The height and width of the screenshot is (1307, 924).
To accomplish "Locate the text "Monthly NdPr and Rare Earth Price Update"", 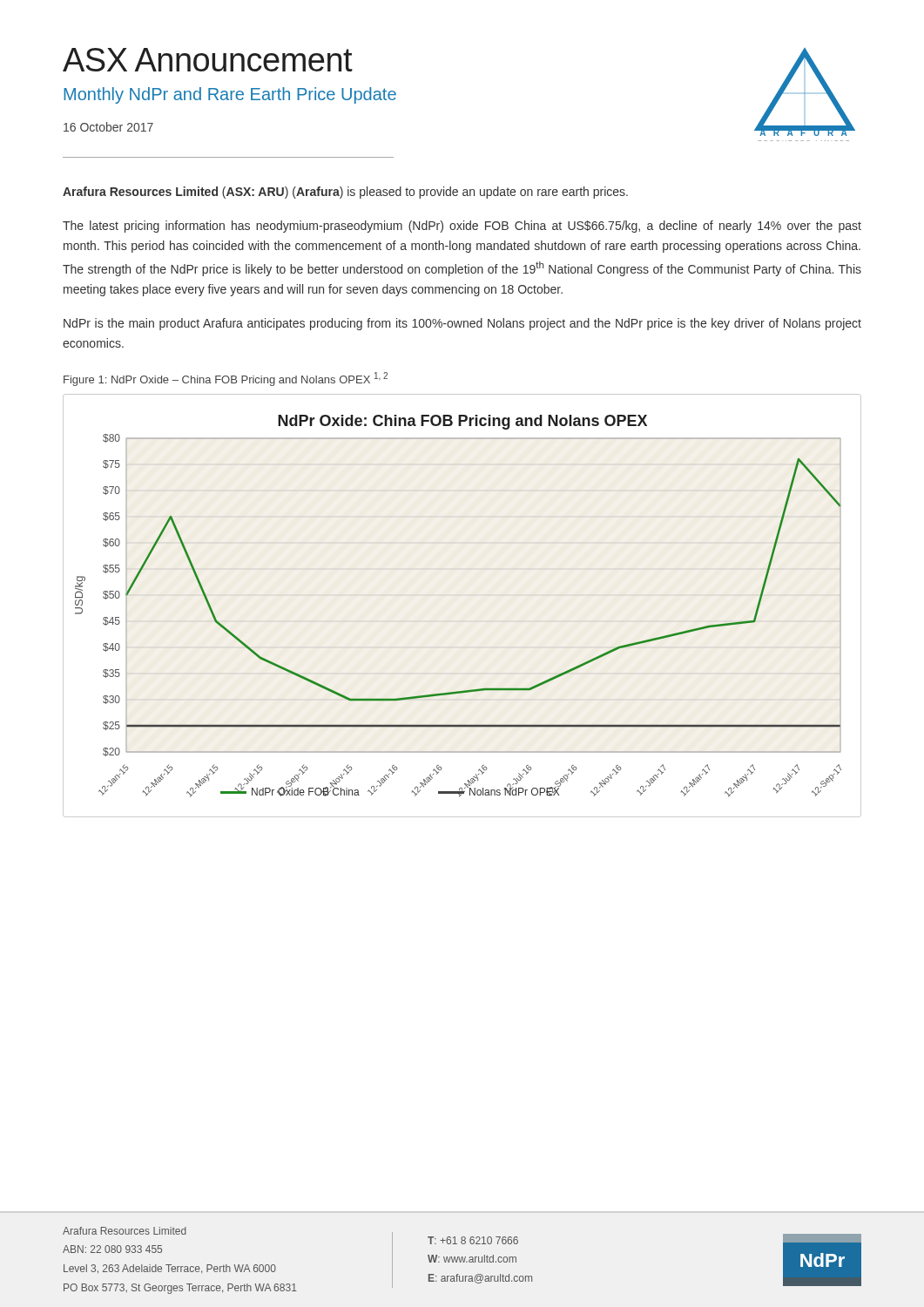I will [x=397, y=95].
